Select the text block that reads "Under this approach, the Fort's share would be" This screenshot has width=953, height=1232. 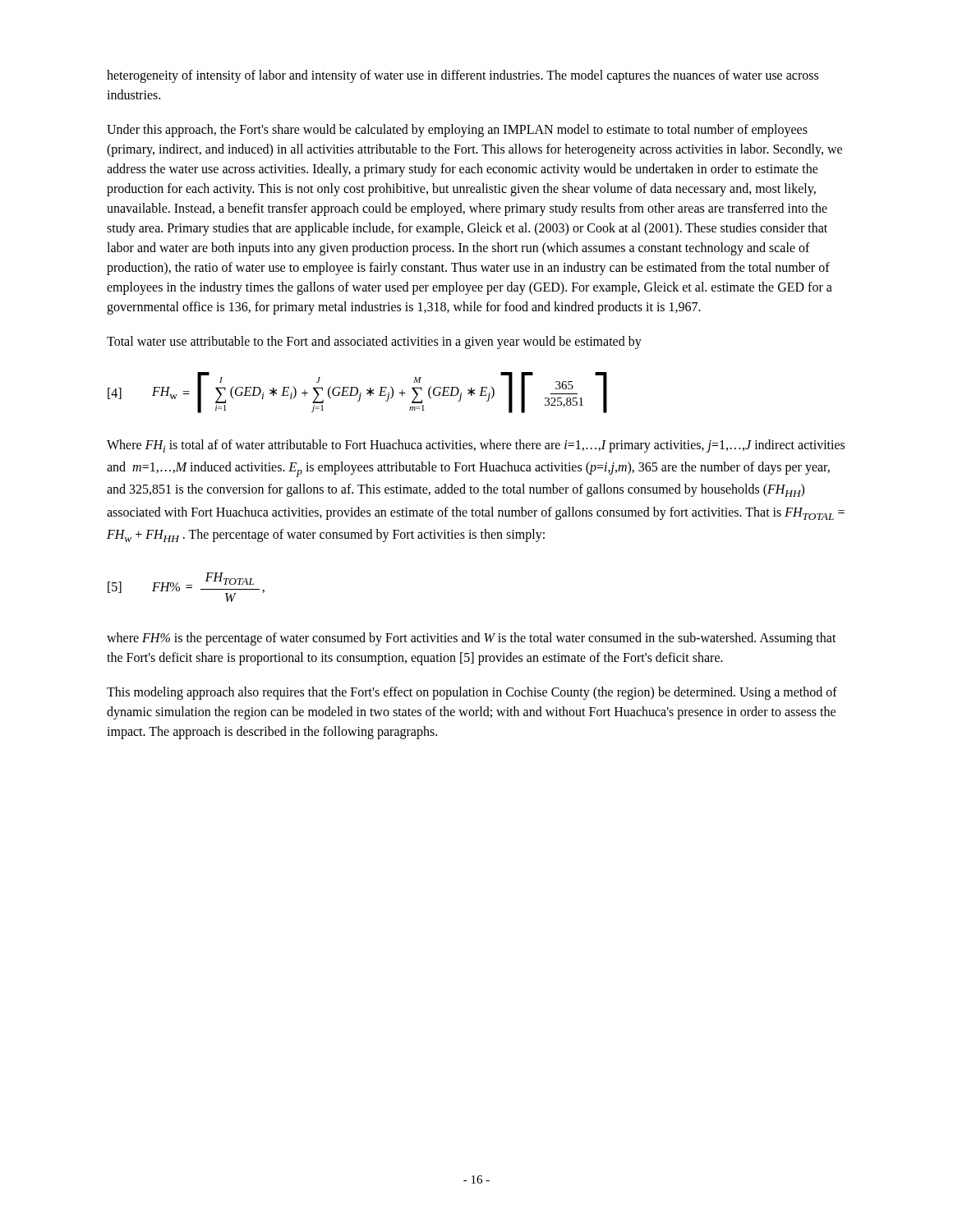click(475, 218)
